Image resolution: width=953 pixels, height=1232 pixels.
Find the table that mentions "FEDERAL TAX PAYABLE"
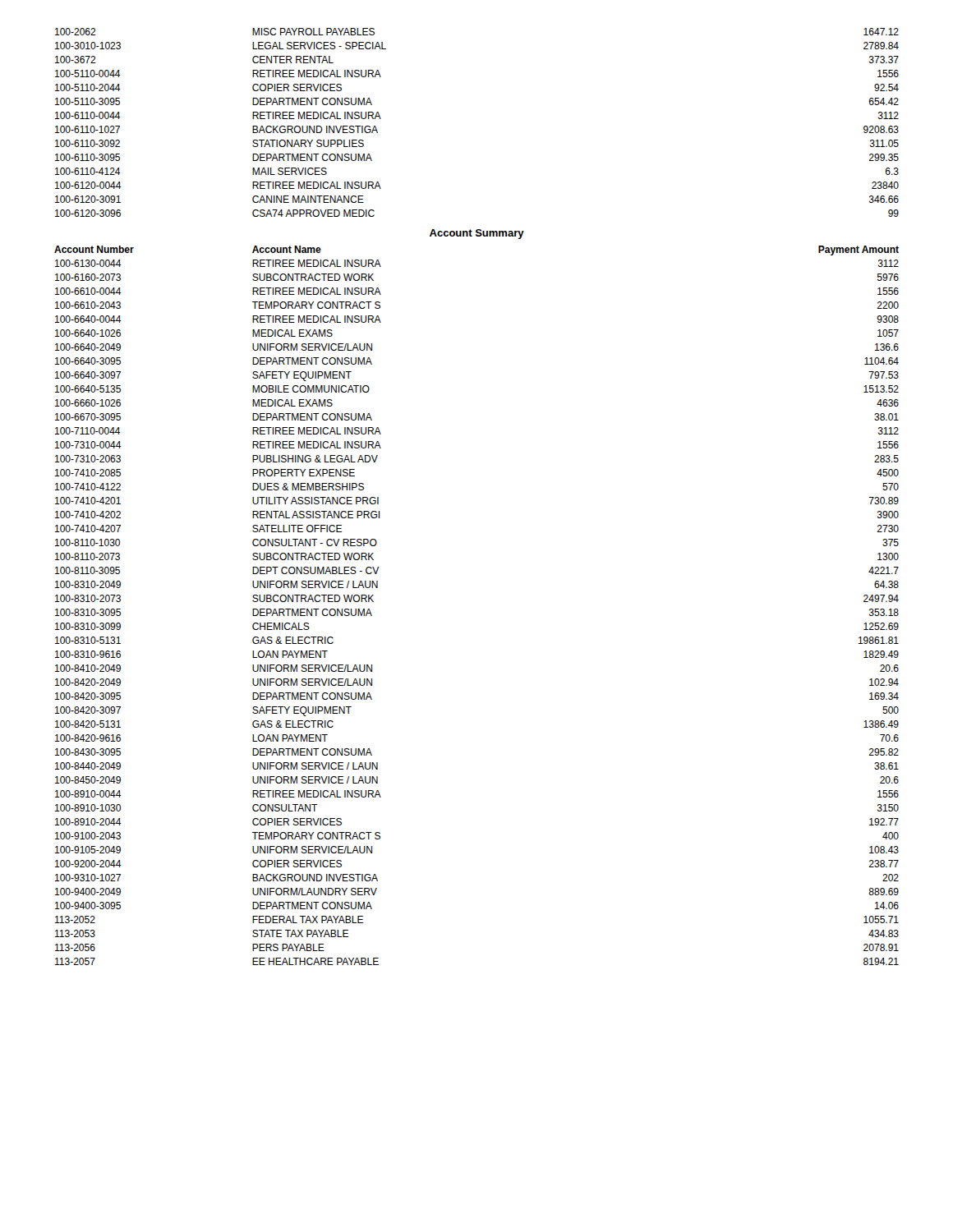click(476, 605)
